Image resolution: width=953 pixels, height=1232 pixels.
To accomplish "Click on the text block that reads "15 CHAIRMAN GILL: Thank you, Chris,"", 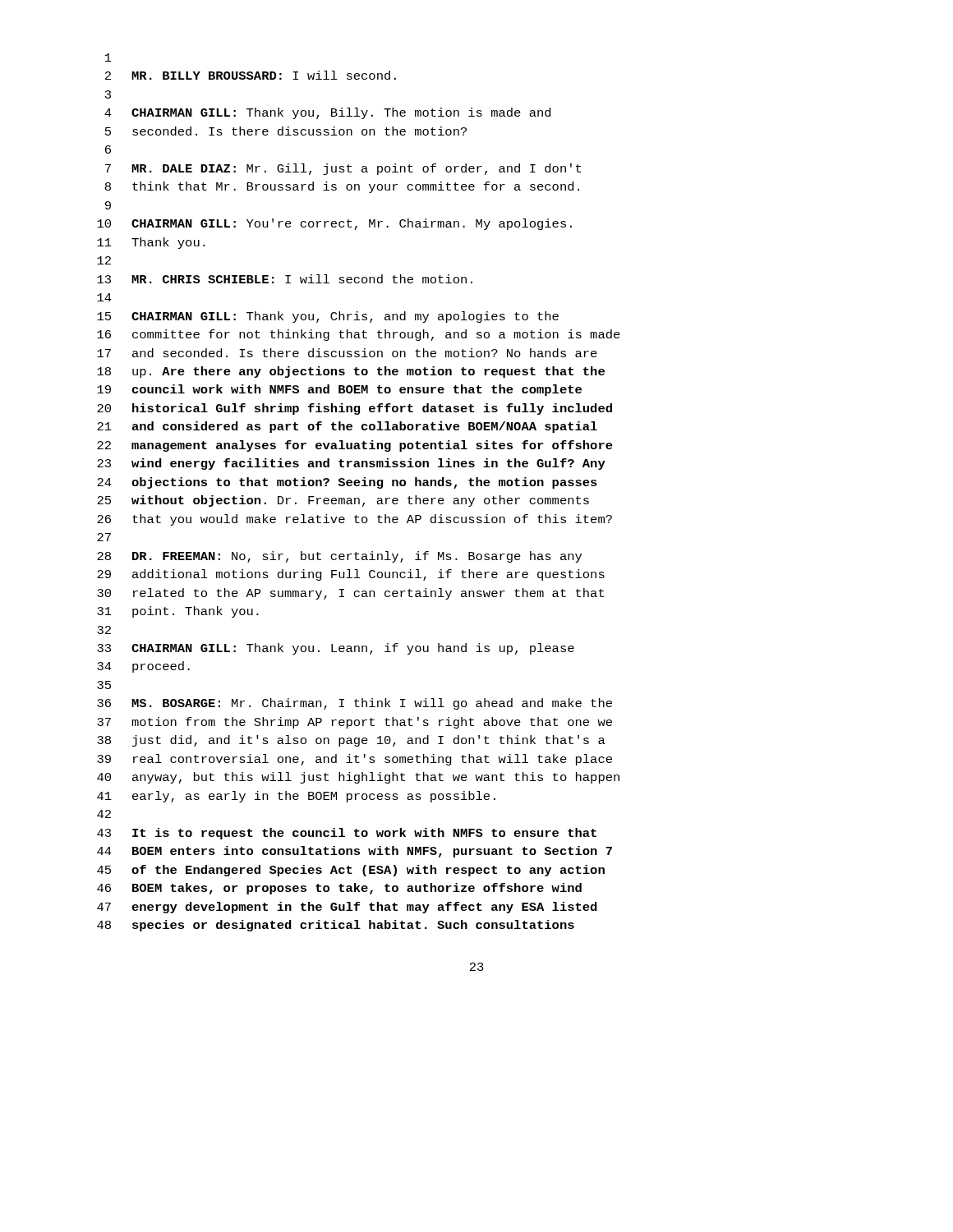I will [x=476, y=317].
